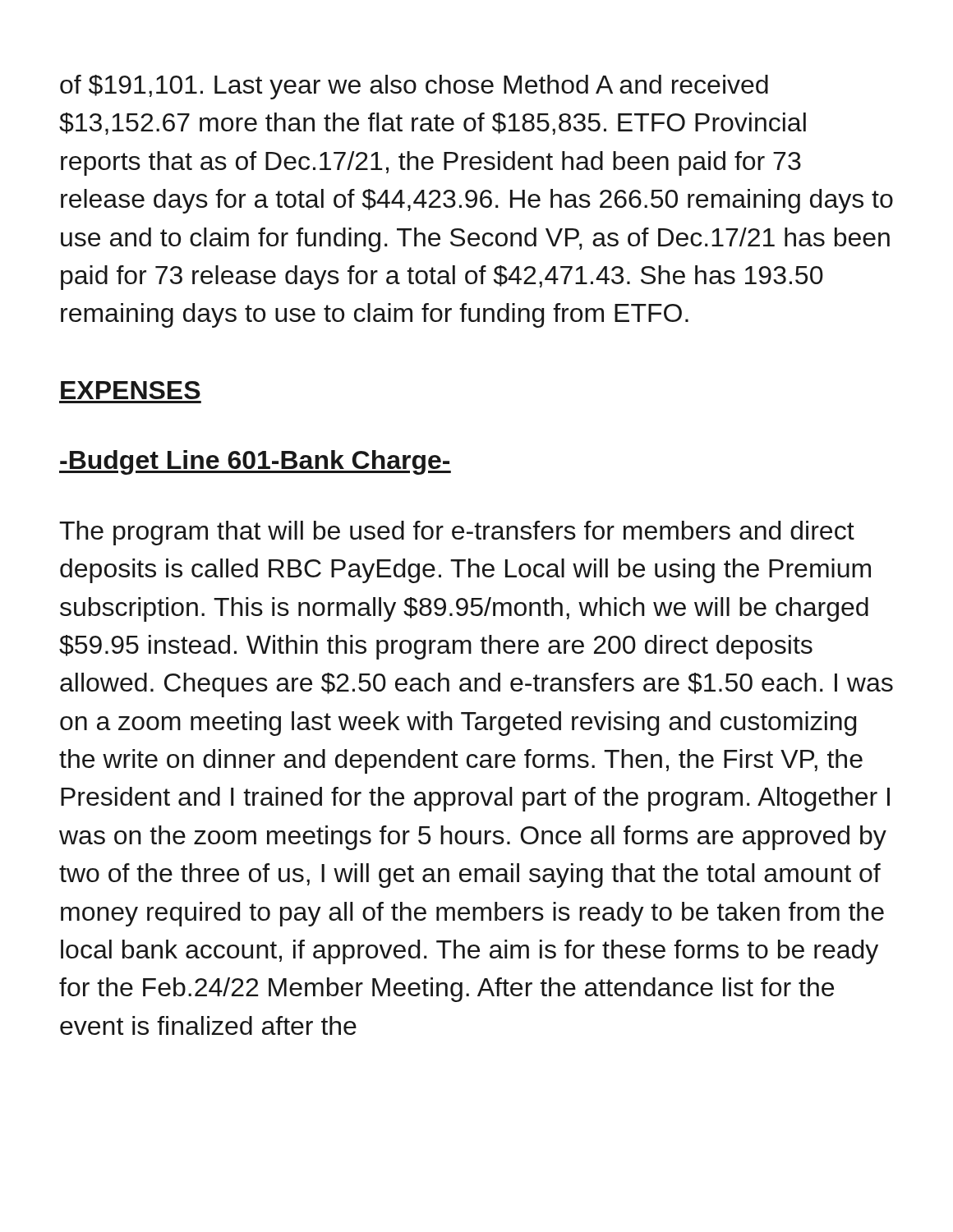This screenshot has height=1232, width=953.
Task: Navigate to the text block starting "-Budget Line 601-Bank Charge-"
Action: point(255,460)
